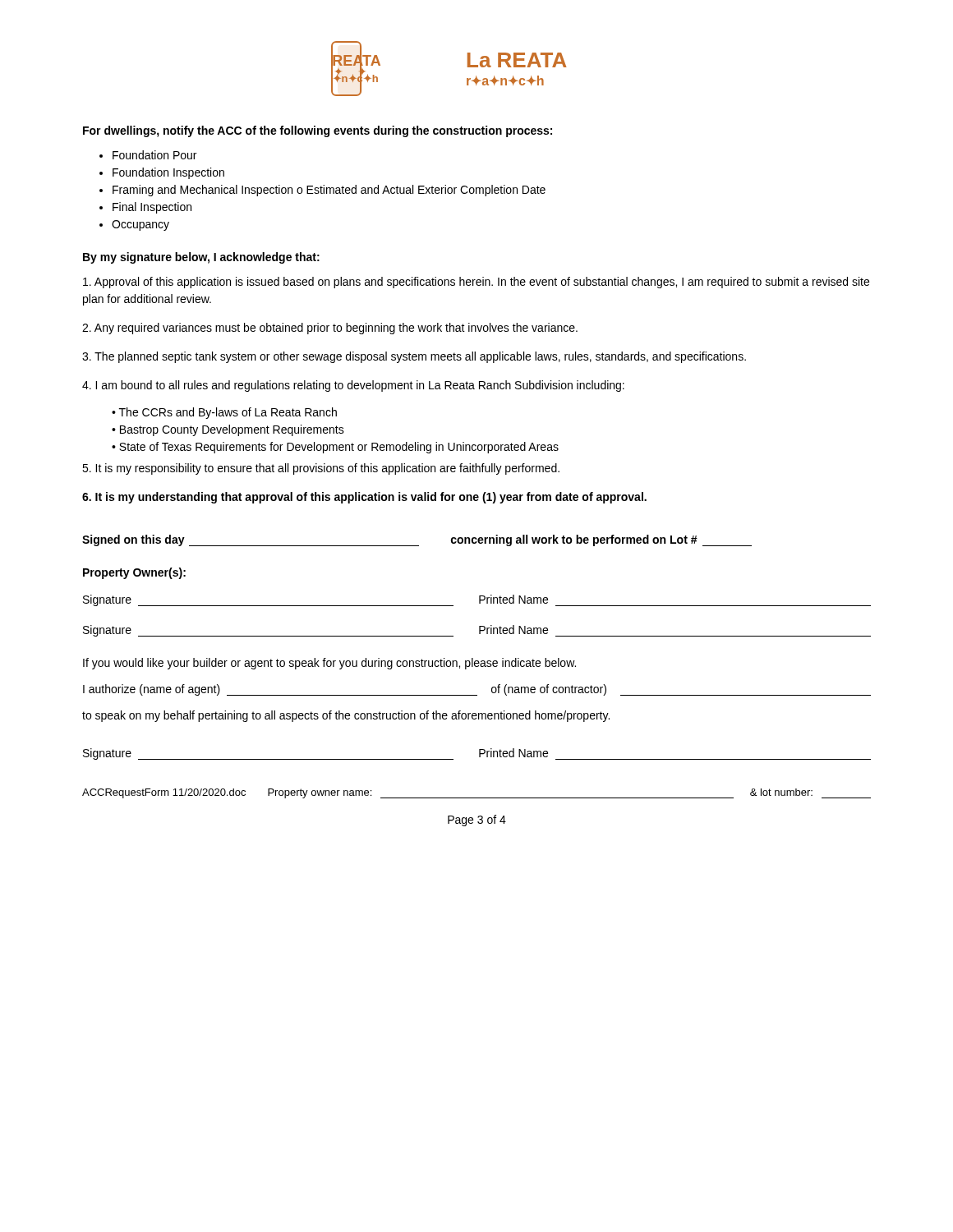Click on the list item that says "State of Texas Requirements for Development or Remodeling"
The height and width of the screenshot is (1232, 953).
339,447
